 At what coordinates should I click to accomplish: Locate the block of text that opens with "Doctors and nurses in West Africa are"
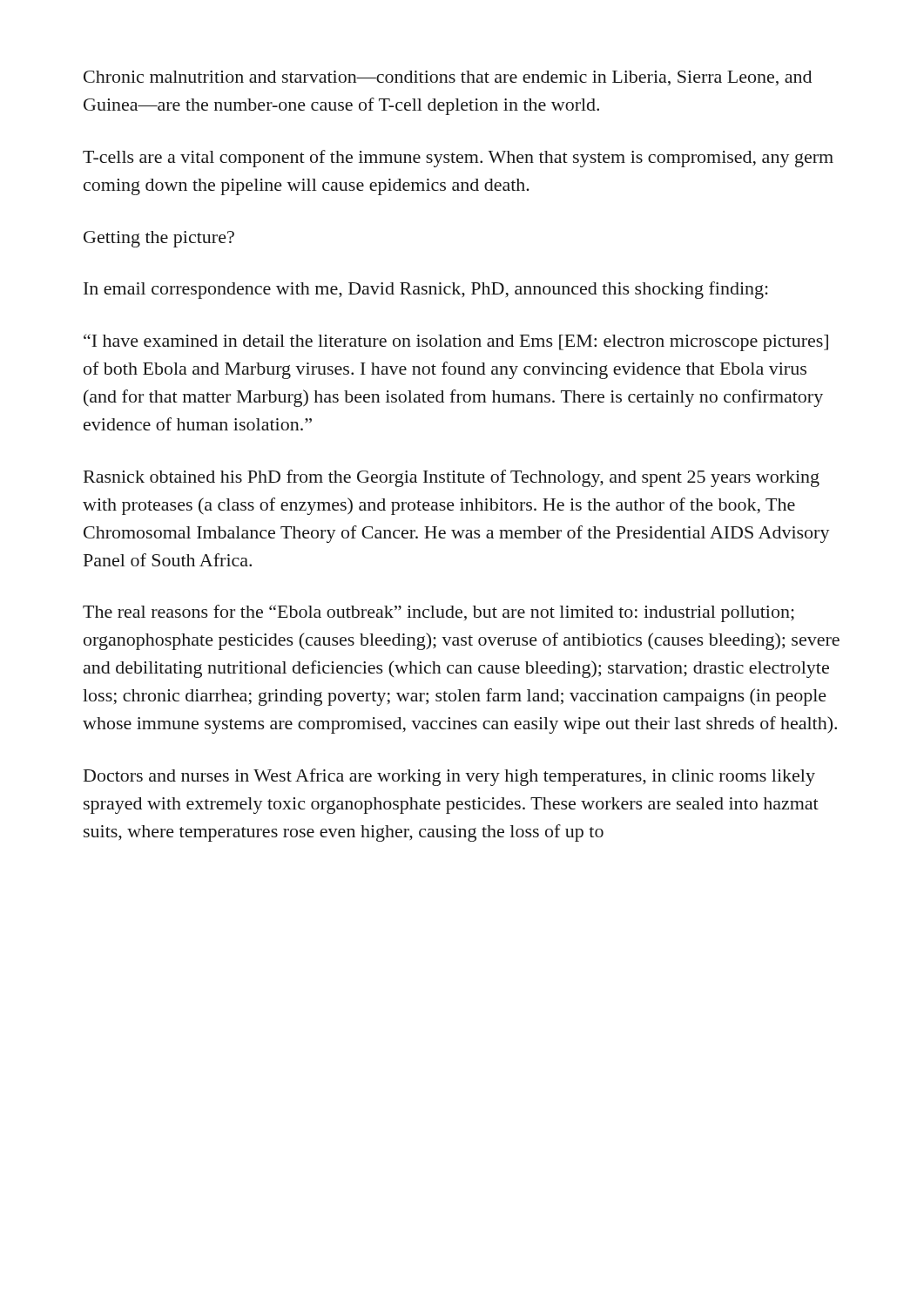pyautogui.click(x=451, y=803)
